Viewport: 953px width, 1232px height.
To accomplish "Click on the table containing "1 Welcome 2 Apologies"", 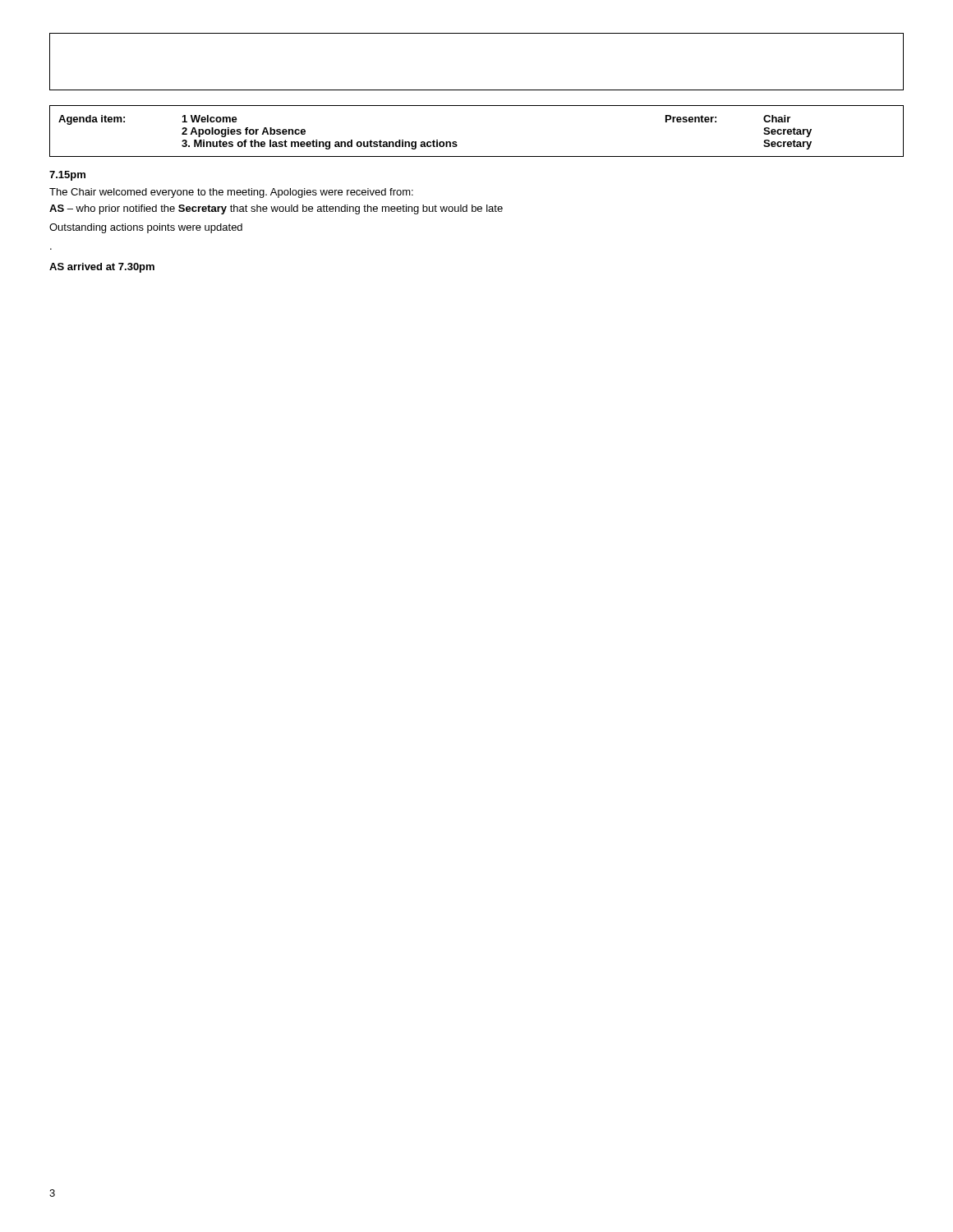I will point(476,131).
